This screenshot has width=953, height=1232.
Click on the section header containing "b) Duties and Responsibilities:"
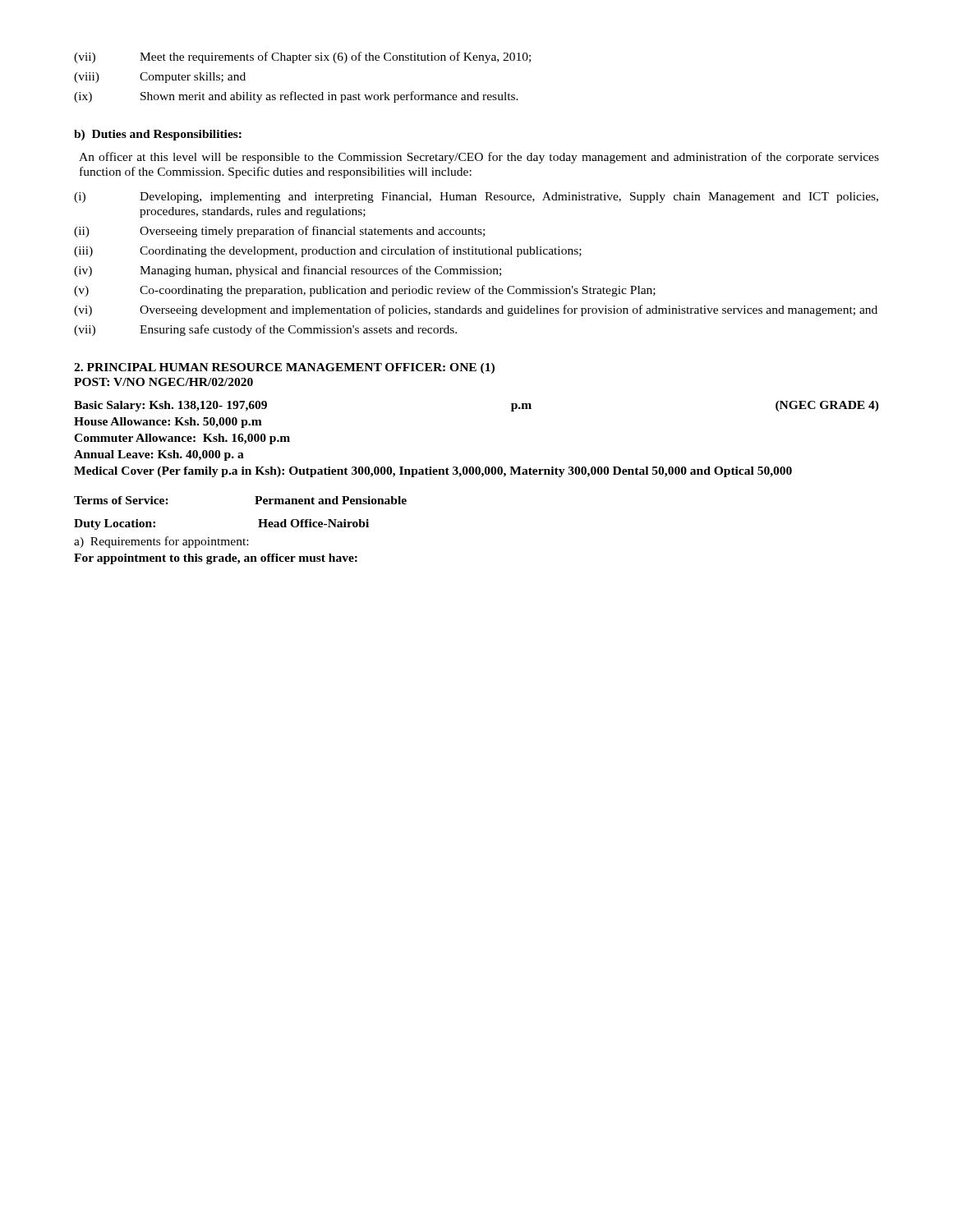pyautogui.click(x=158, y=133)
